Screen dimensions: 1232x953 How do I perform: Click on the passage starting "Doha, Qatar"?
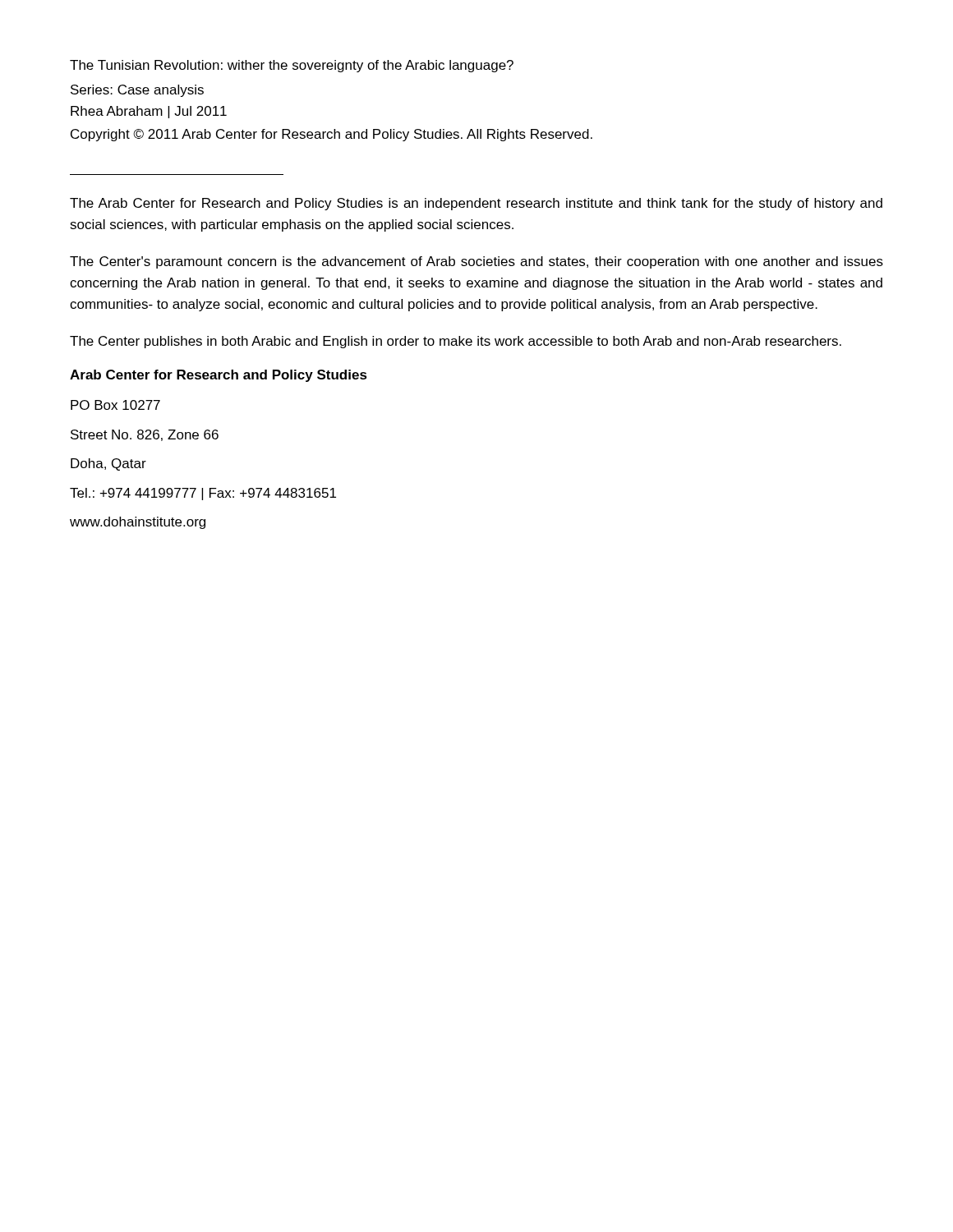[108, 464]
